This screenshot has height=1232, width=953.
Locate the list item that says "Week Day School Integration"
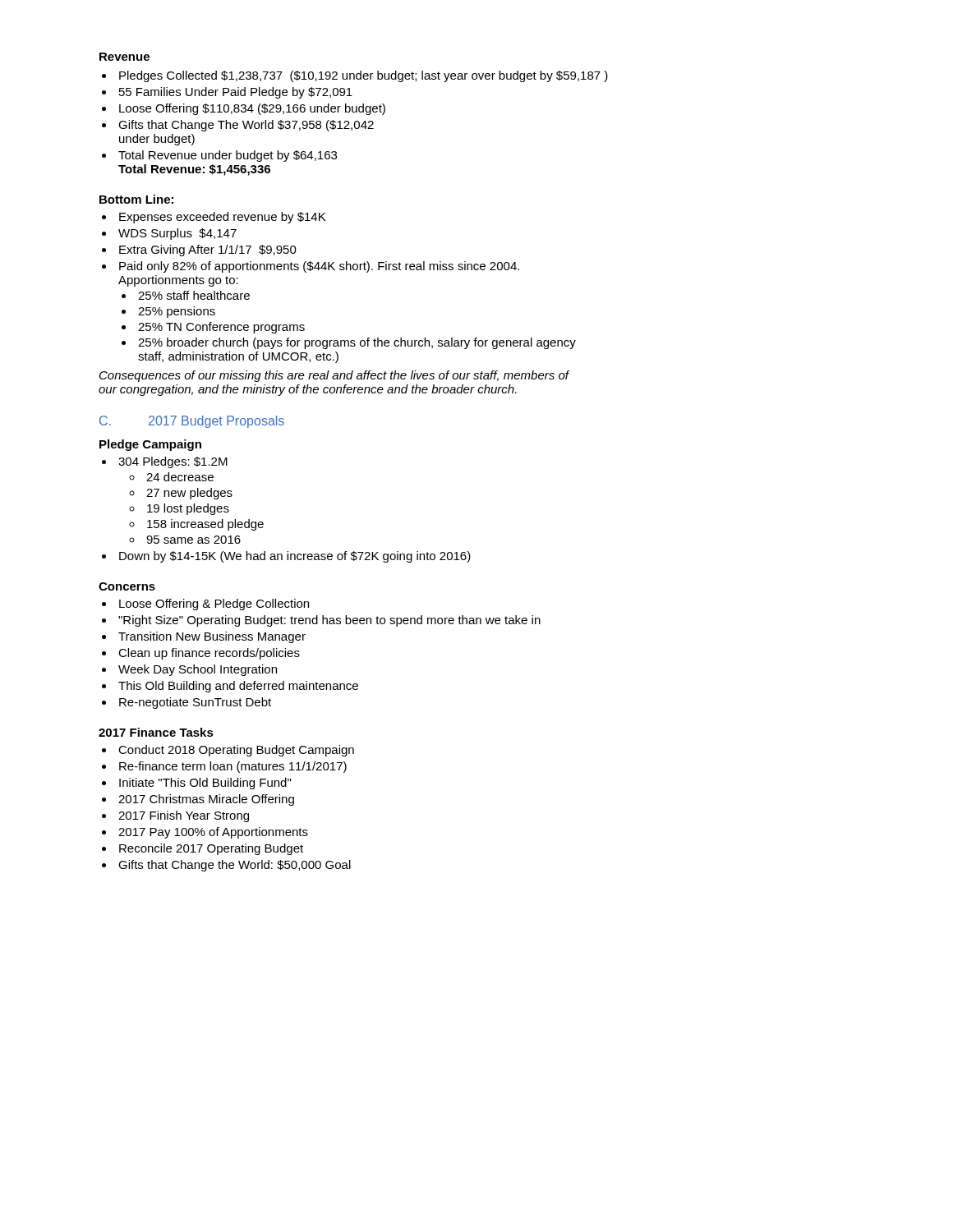[x=198, y=669]
